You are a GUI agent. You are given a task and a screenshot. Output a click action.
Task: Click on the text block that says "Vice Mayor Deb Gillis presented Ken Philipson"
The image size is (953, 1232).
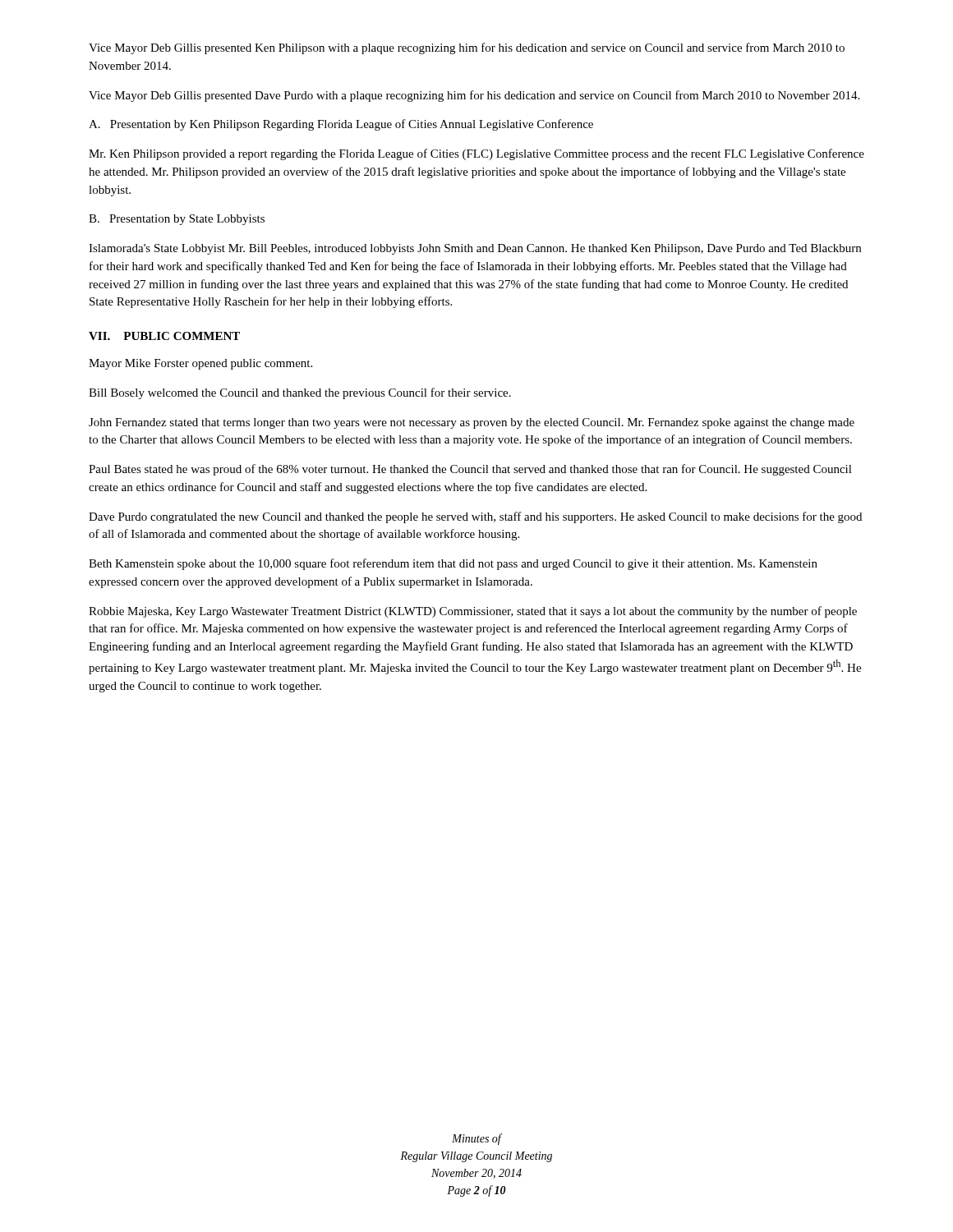tap(467, 57)
